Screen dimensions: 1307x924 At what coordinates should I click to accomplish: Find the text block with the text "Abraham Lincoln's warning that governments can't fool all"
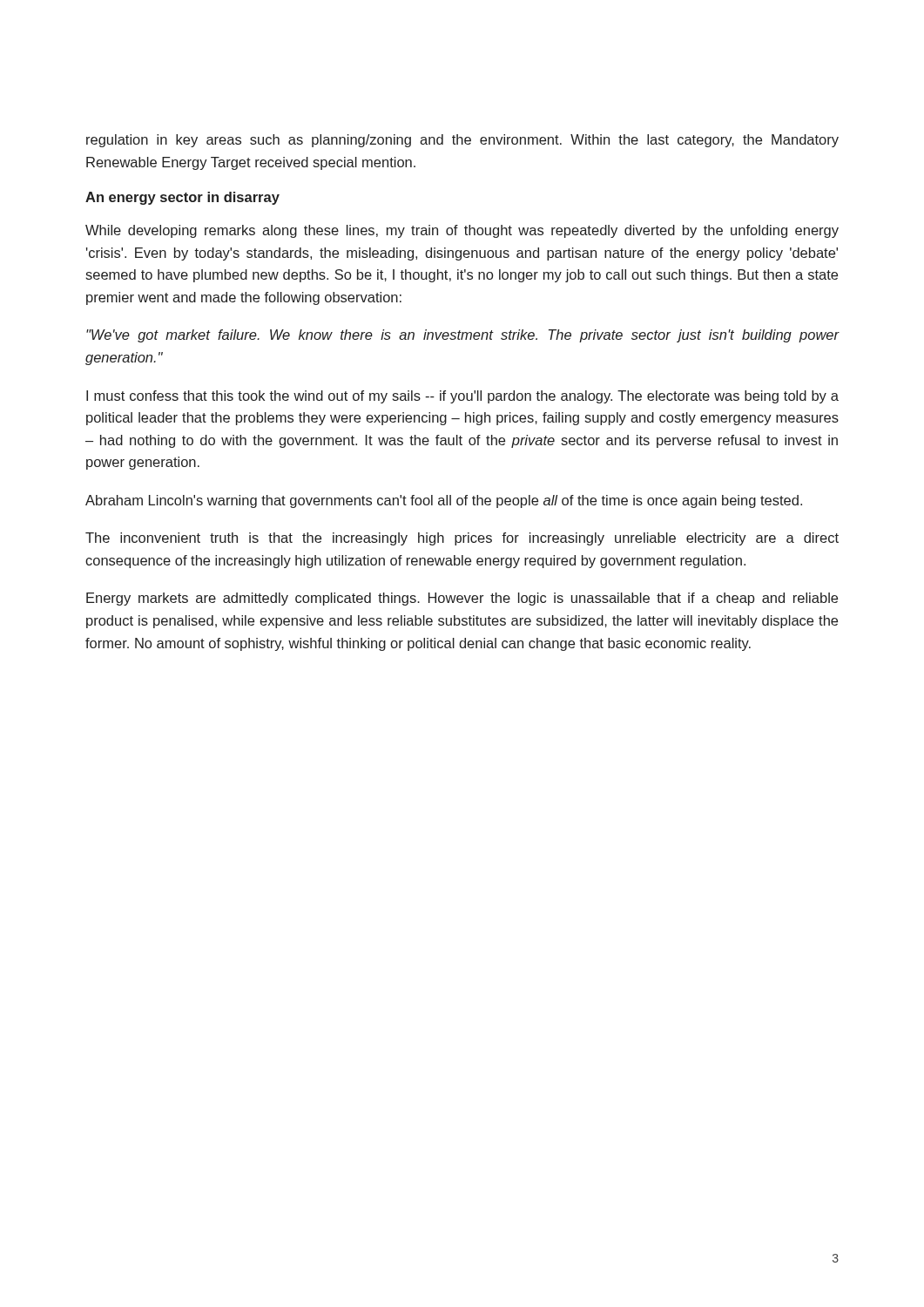coord(444,500)
